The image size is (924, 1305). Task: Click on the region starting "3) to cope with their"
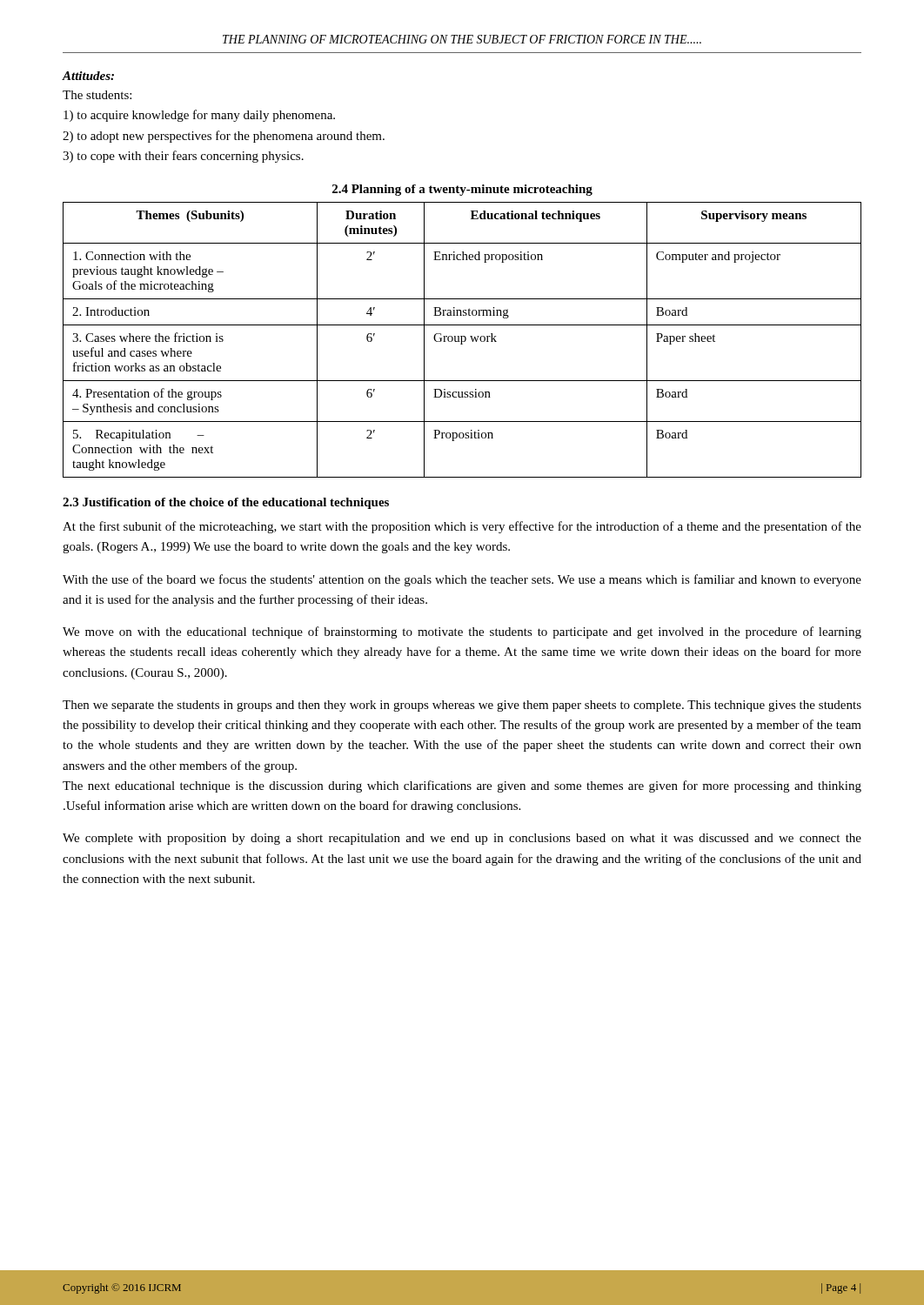coord(183,155)
